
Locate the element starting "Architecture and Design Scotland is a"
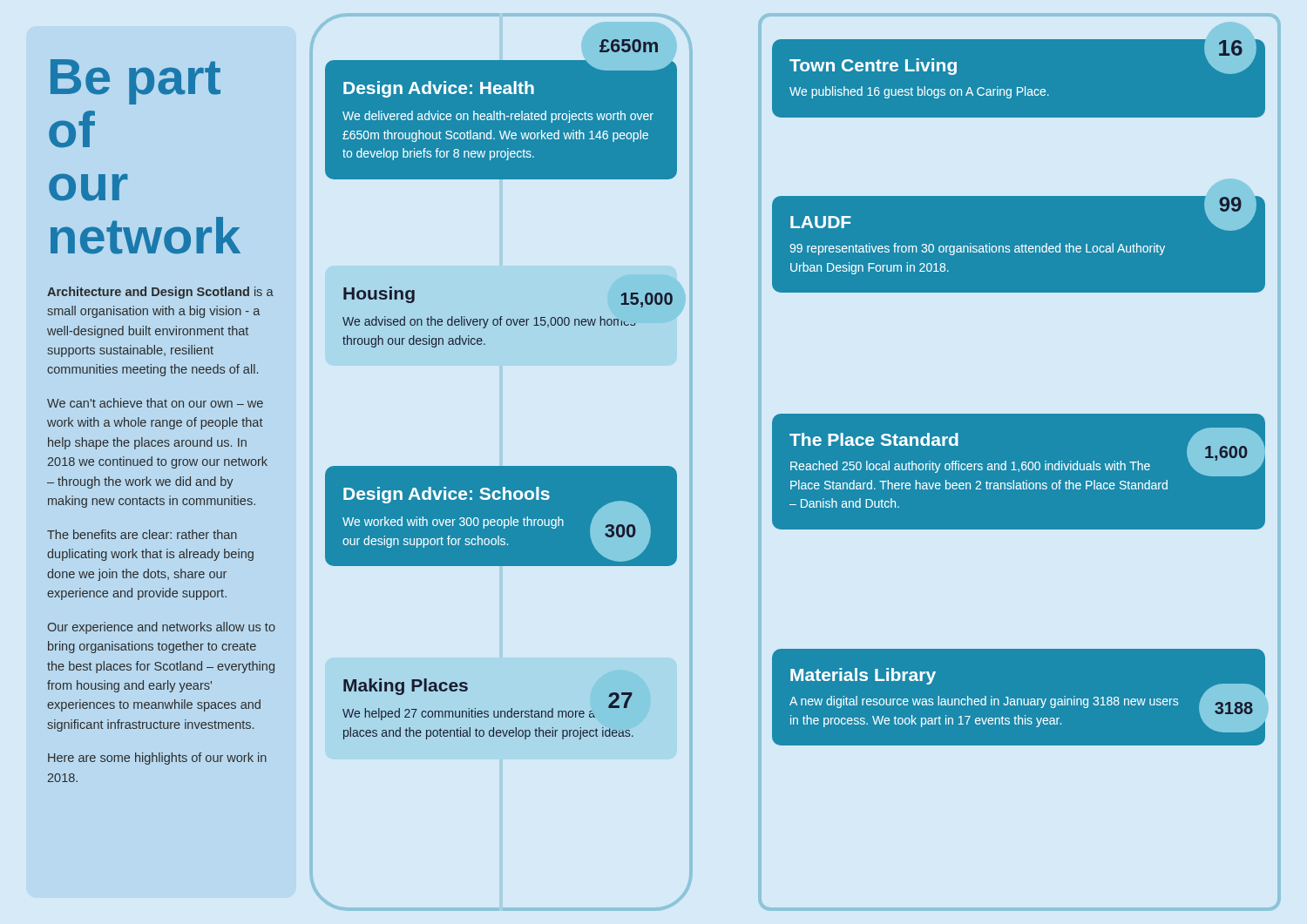160,331
